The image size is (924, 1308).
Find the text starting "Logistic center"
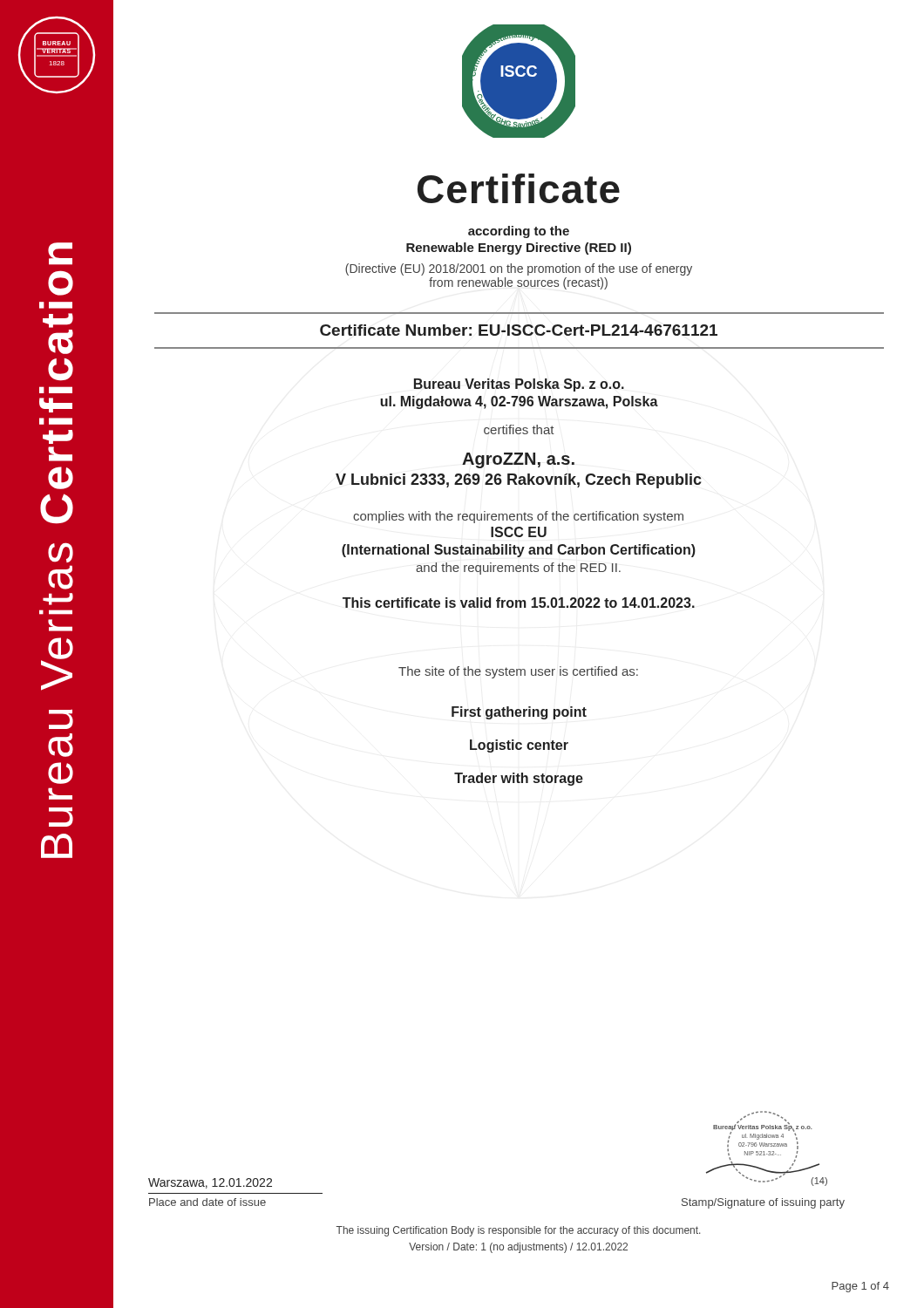tap(519, 746)
